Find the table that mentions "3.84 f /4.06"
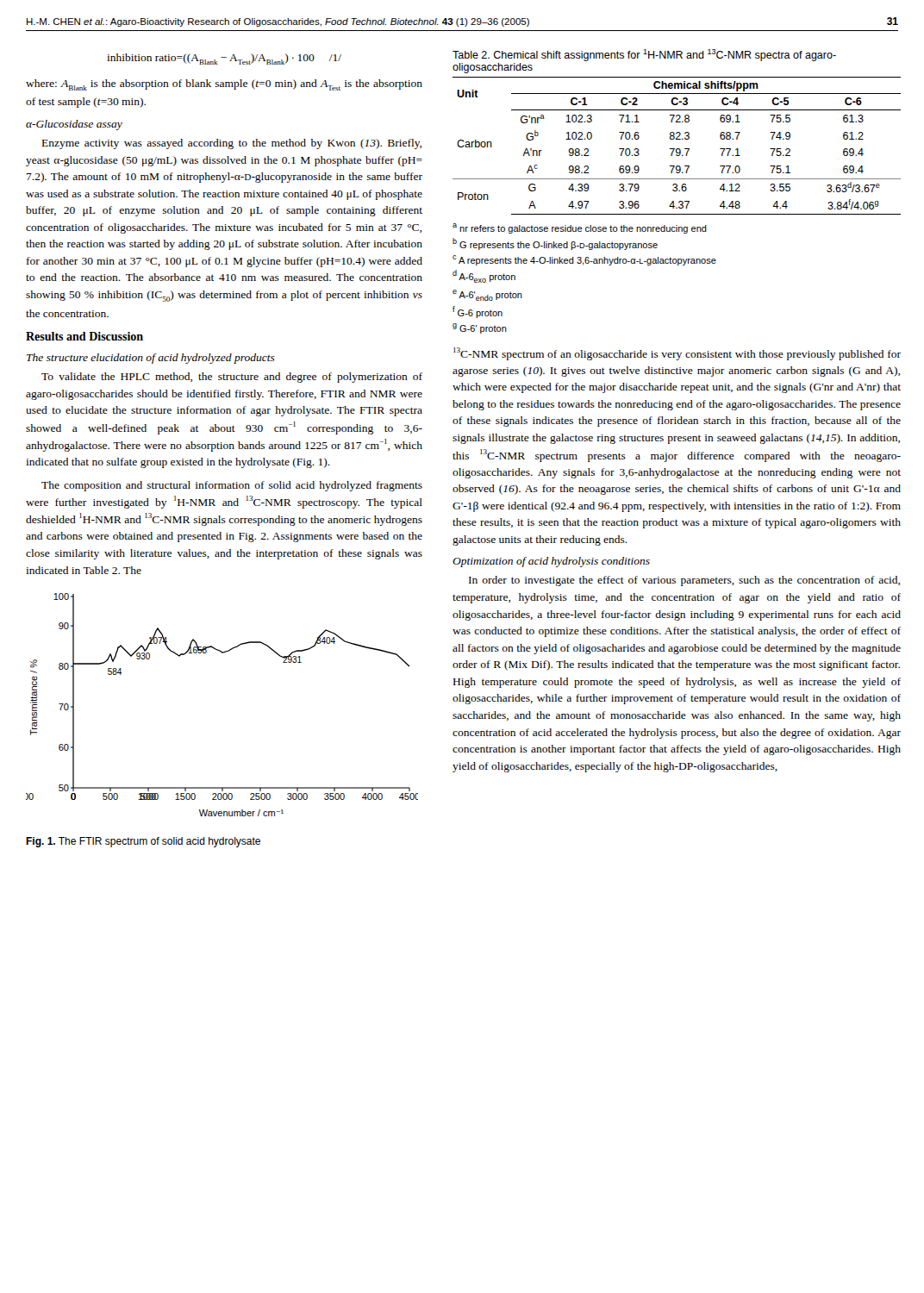Viewport: 924px width, 1293px height. point(677,146)
